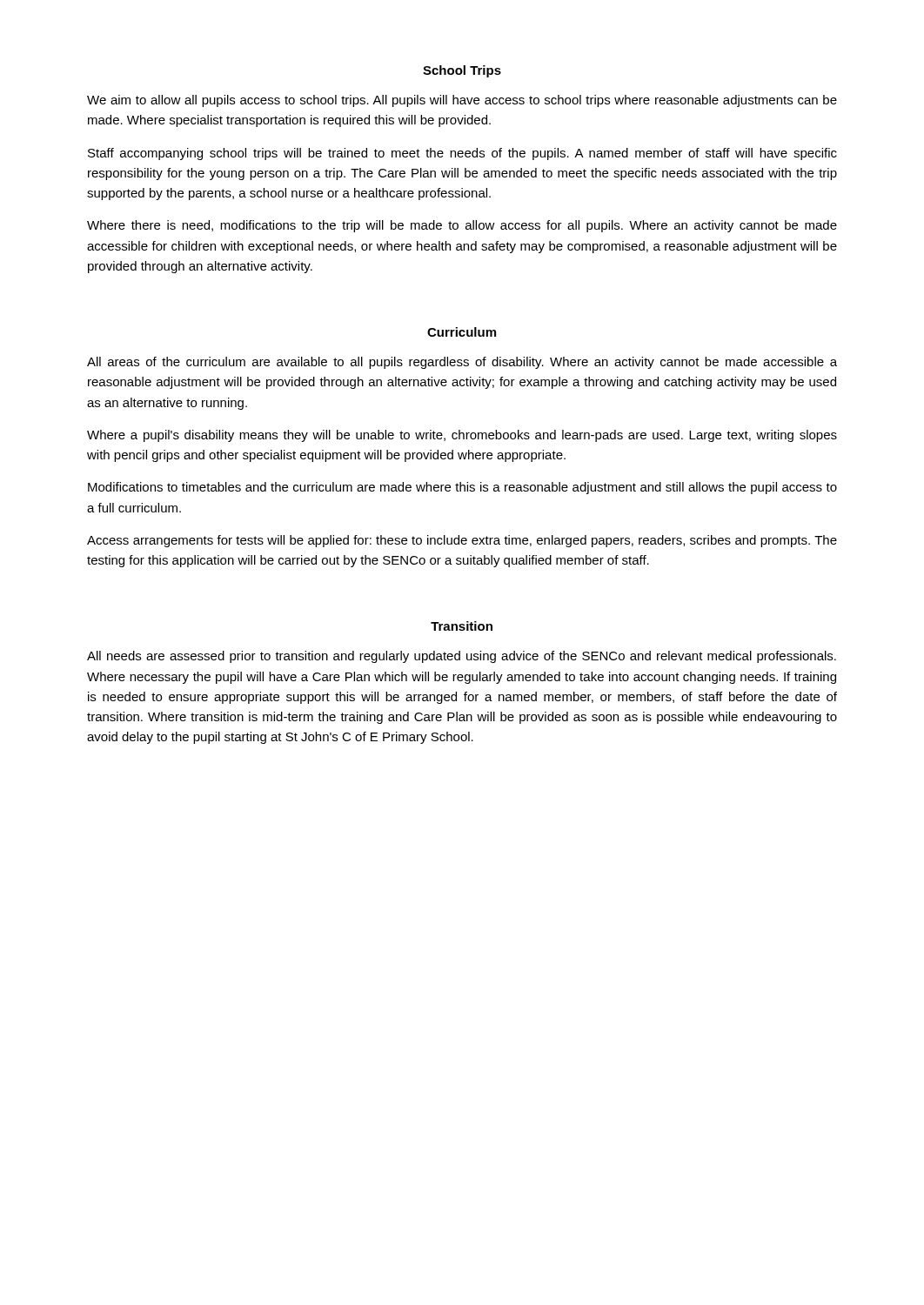
Task: Find the block starting "All needs are assessed prior to"
Action: [462, 696]
